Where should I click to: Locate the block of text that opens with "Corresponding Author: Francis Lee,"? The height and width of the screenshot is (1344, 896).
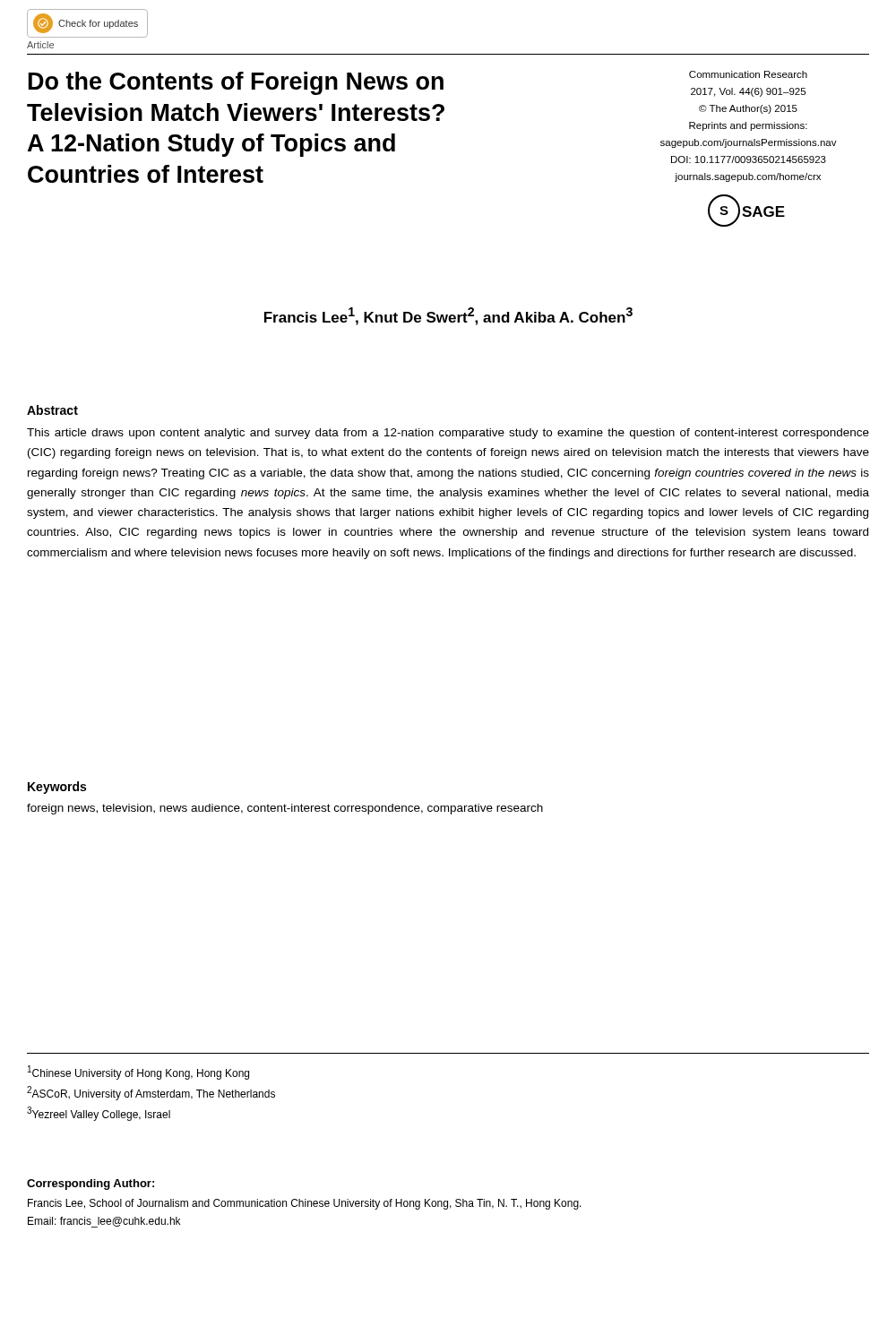448,1201
